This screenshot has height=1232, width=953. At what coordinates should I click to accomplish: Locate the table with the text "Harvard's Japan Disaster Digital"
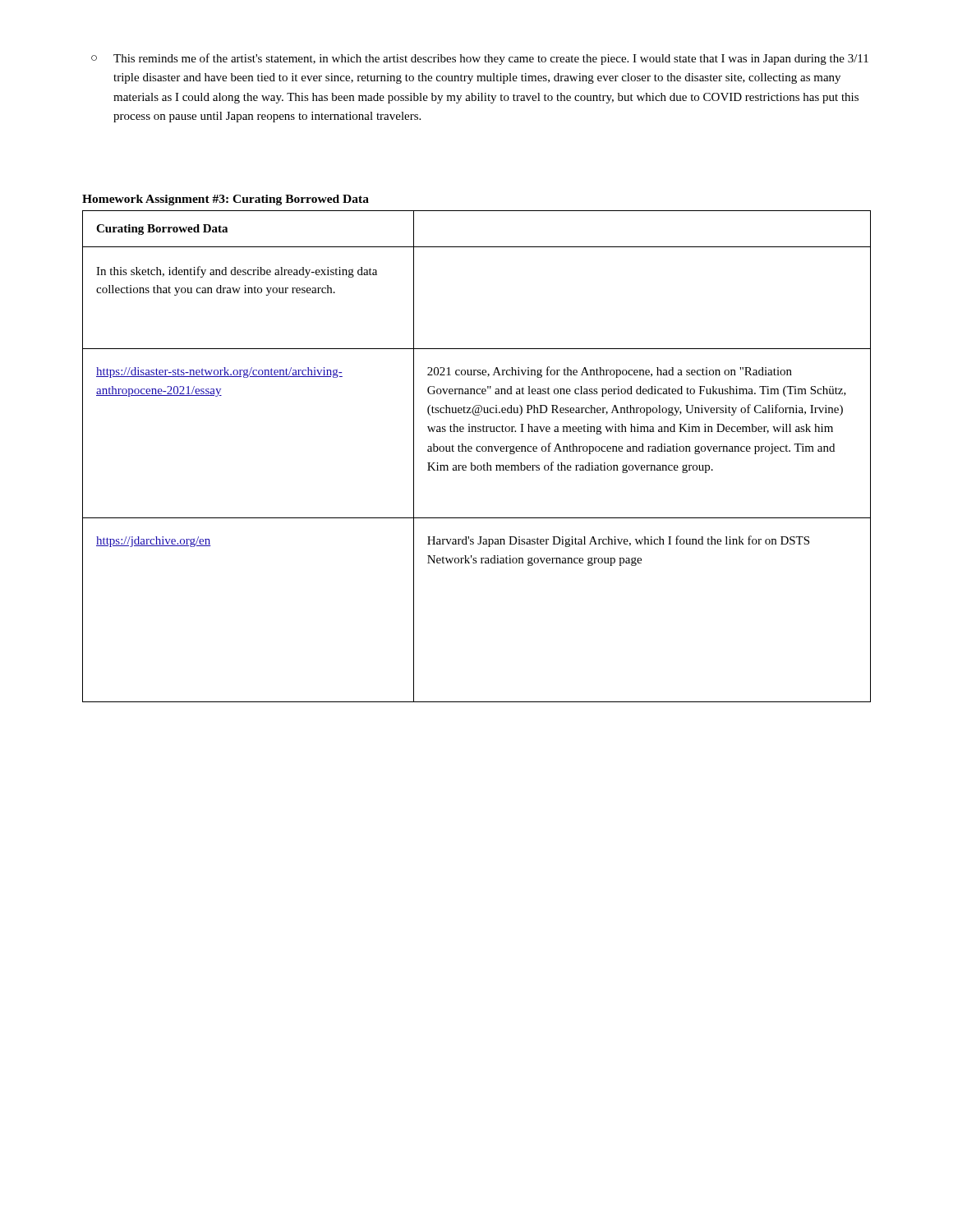pos(476,456)
